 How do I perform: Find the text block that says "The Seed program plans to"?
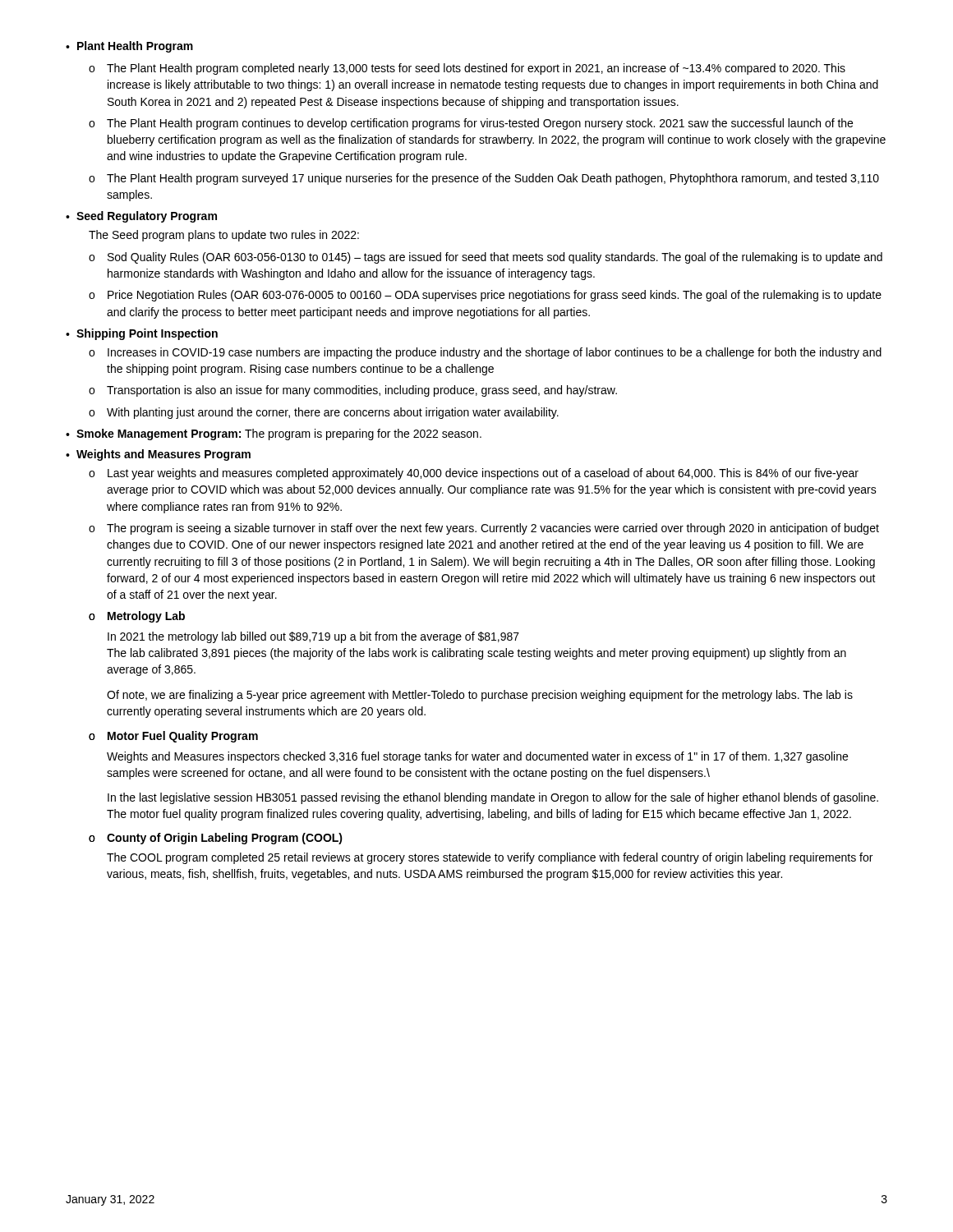pos(224,235)
